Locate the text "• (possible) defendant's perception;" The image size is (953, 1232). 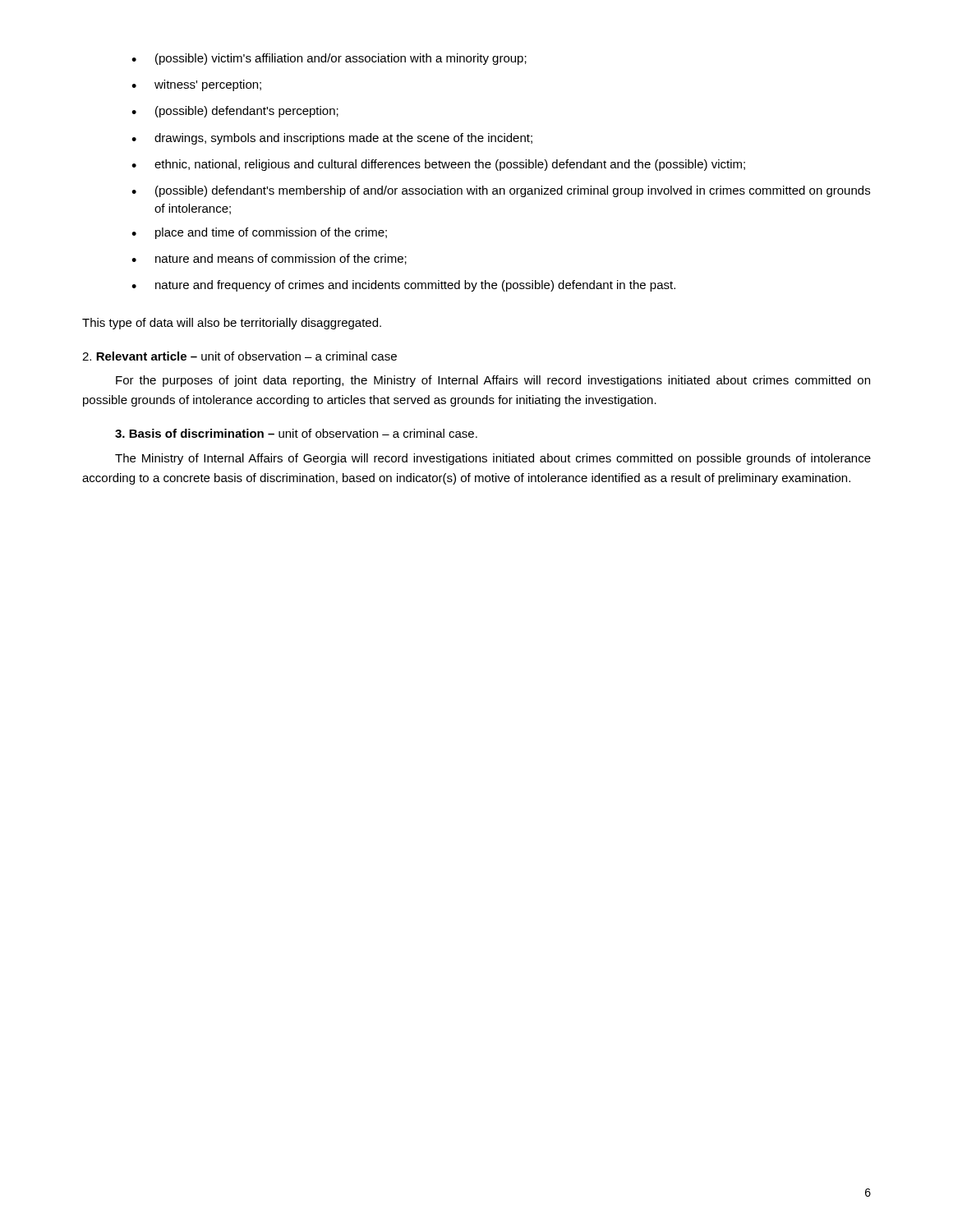pyautogui.click(x=235, y=112)
